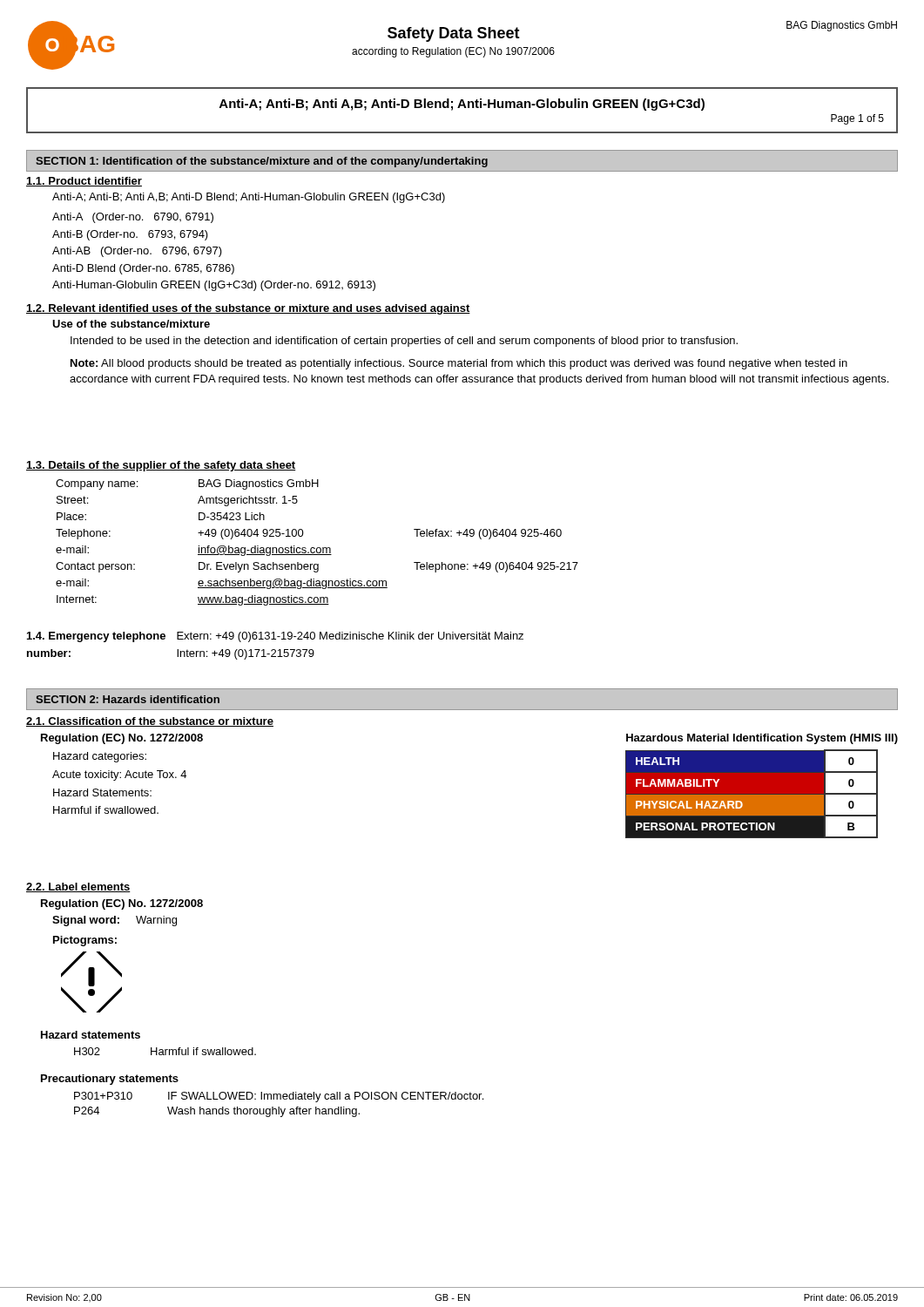Locate the block starting "4. Emergency telephone"

click(x=96, y=644)
